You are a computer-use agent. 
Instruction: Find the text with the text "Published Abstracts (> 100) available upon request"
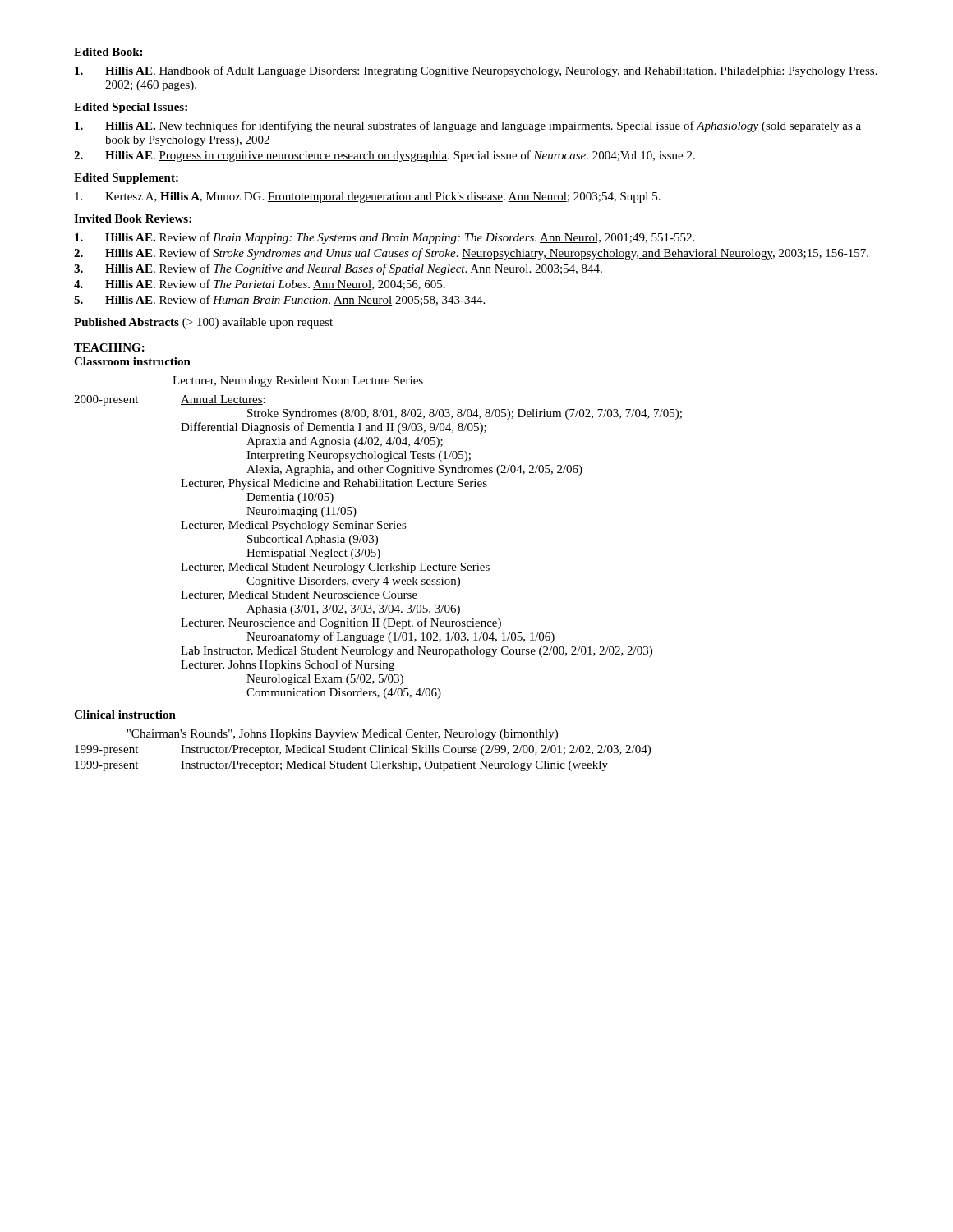coord(203,322)
